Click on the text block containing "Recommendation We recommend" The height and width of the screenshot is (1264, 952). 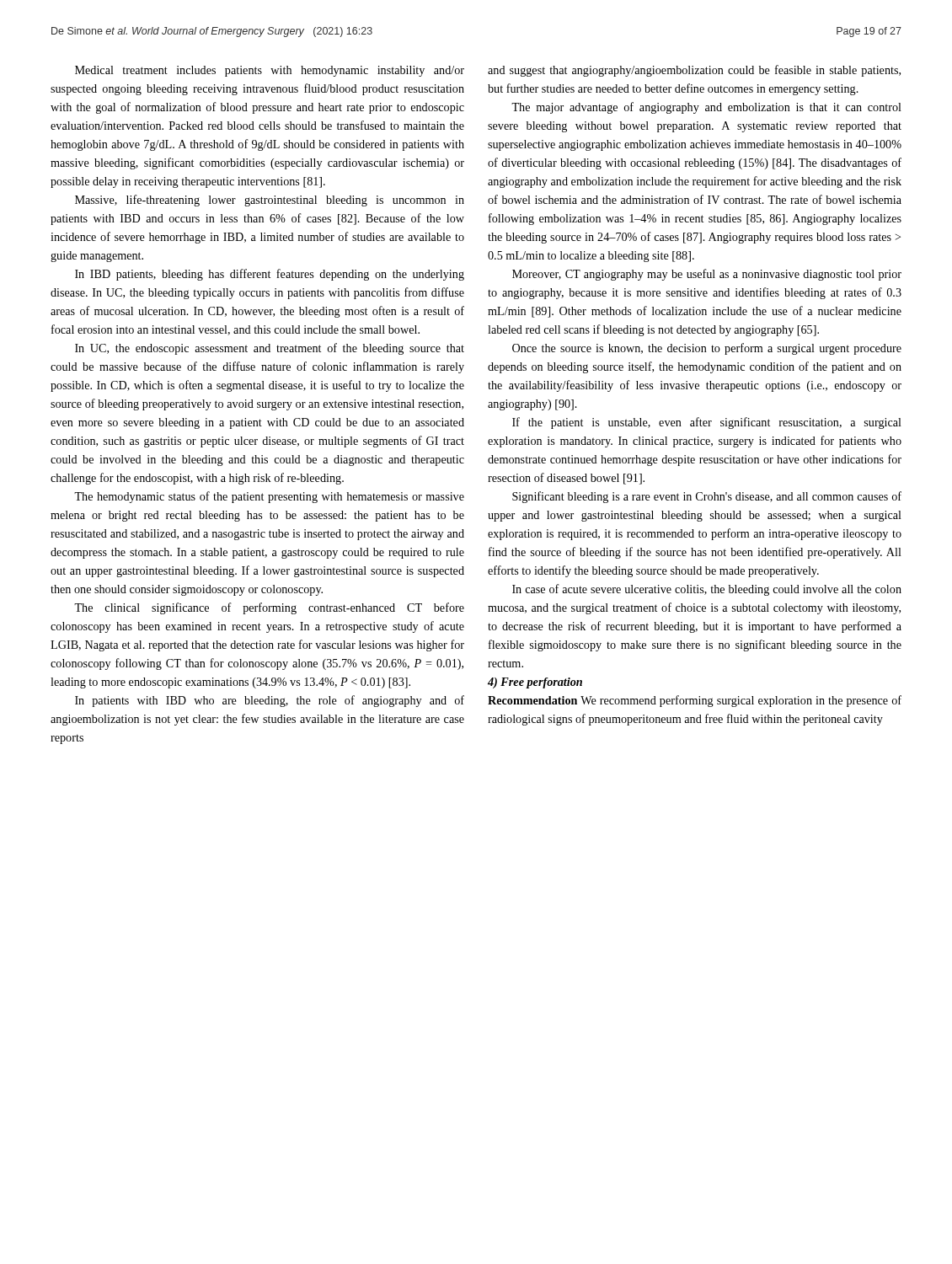pos(695,710)
